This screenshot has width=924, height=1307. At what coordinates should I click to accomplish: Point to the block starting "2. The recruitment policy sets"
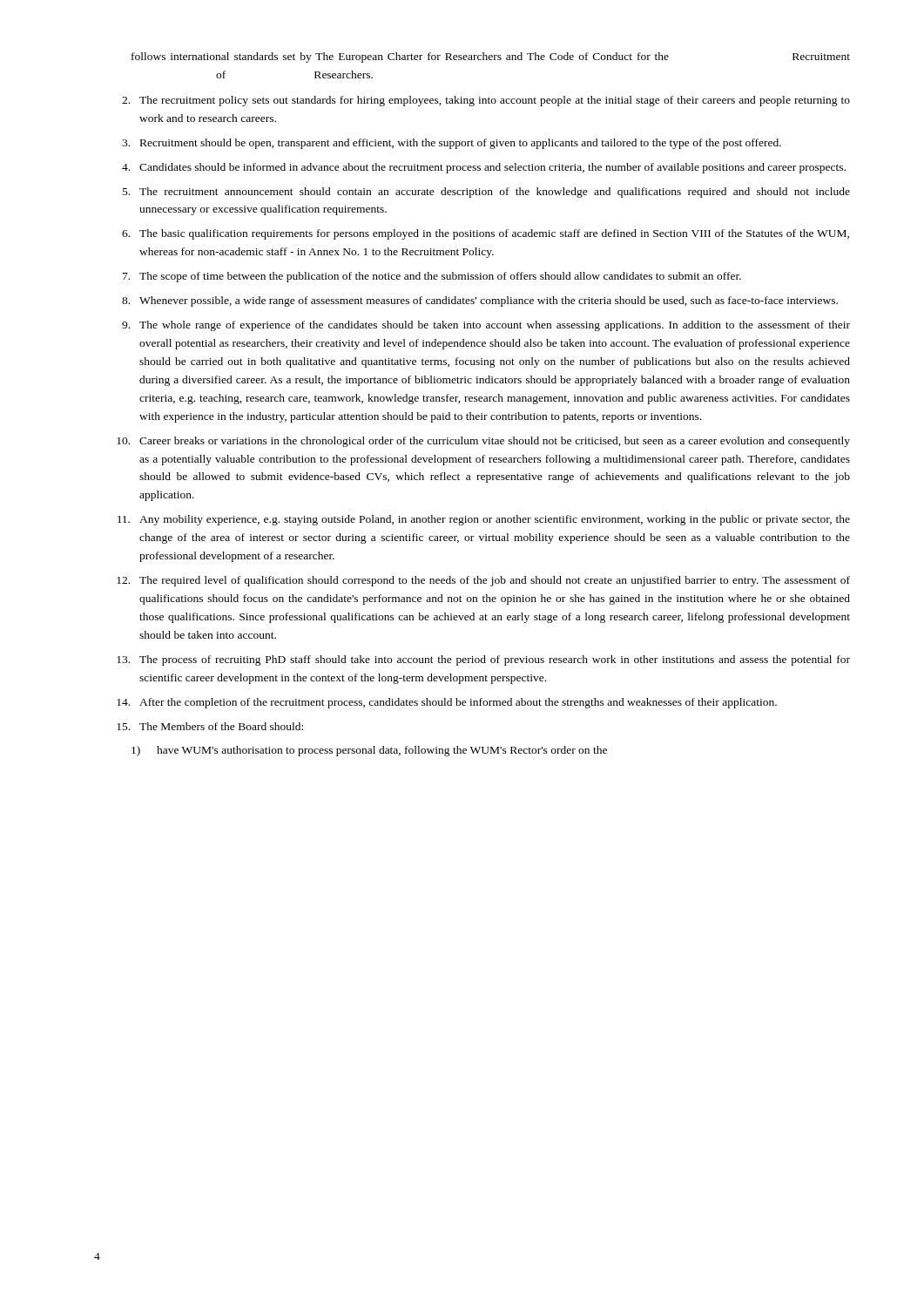pos(472,110)
